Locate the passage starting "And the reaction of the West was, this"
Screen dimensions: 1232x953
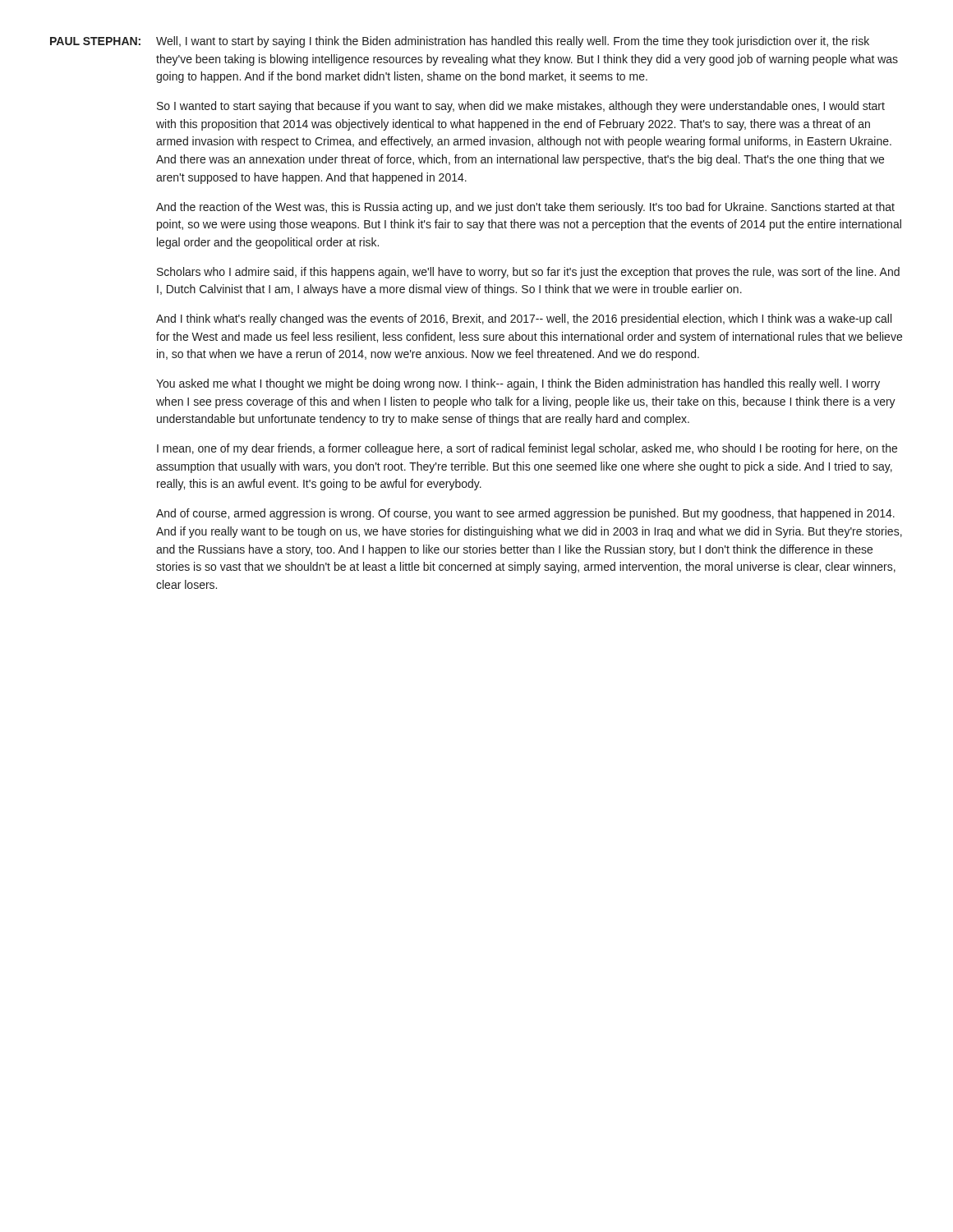pos(529,224)
